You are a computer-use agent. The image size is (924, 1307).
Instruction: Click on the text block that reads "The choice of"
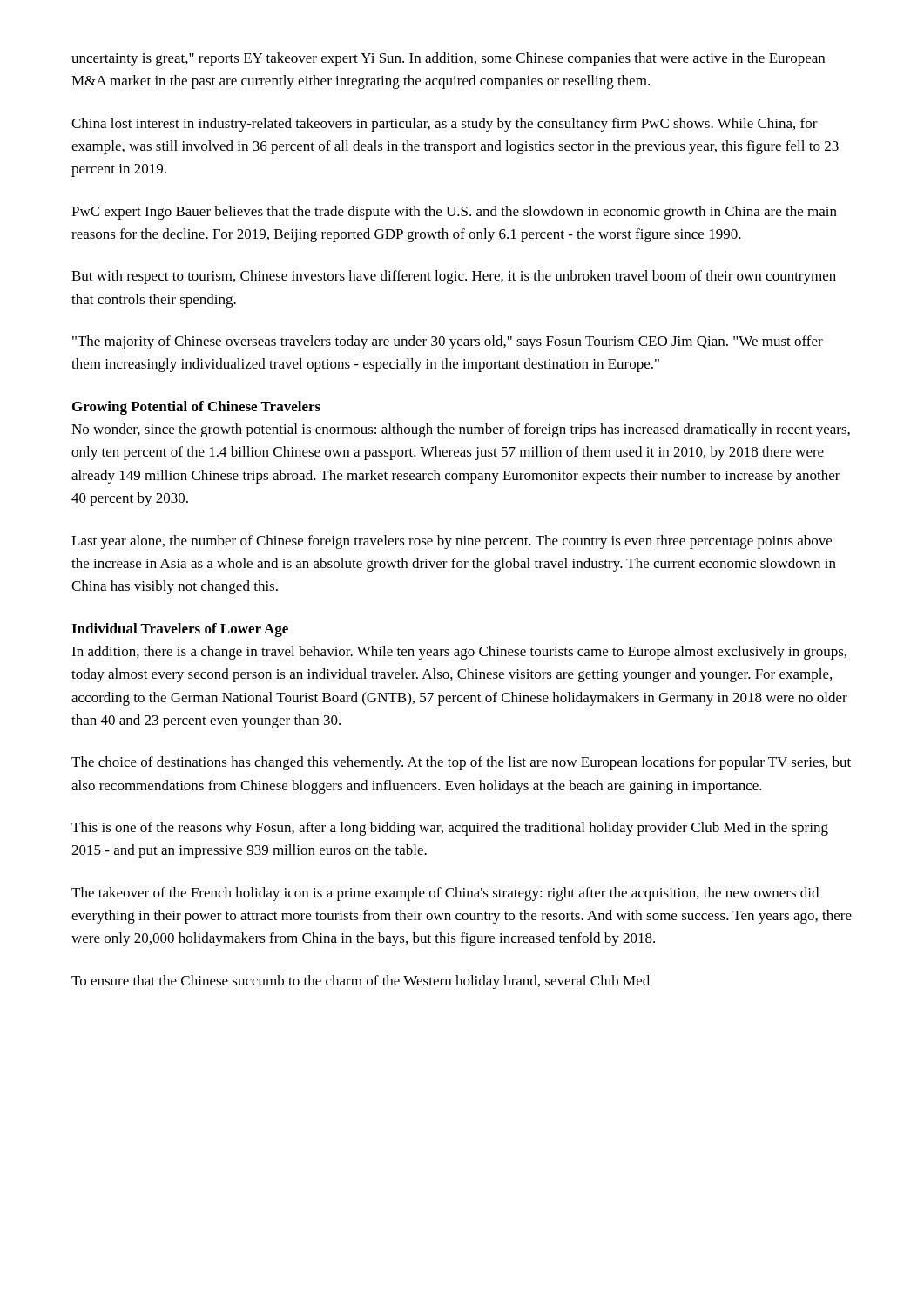(x=461, y=774)
